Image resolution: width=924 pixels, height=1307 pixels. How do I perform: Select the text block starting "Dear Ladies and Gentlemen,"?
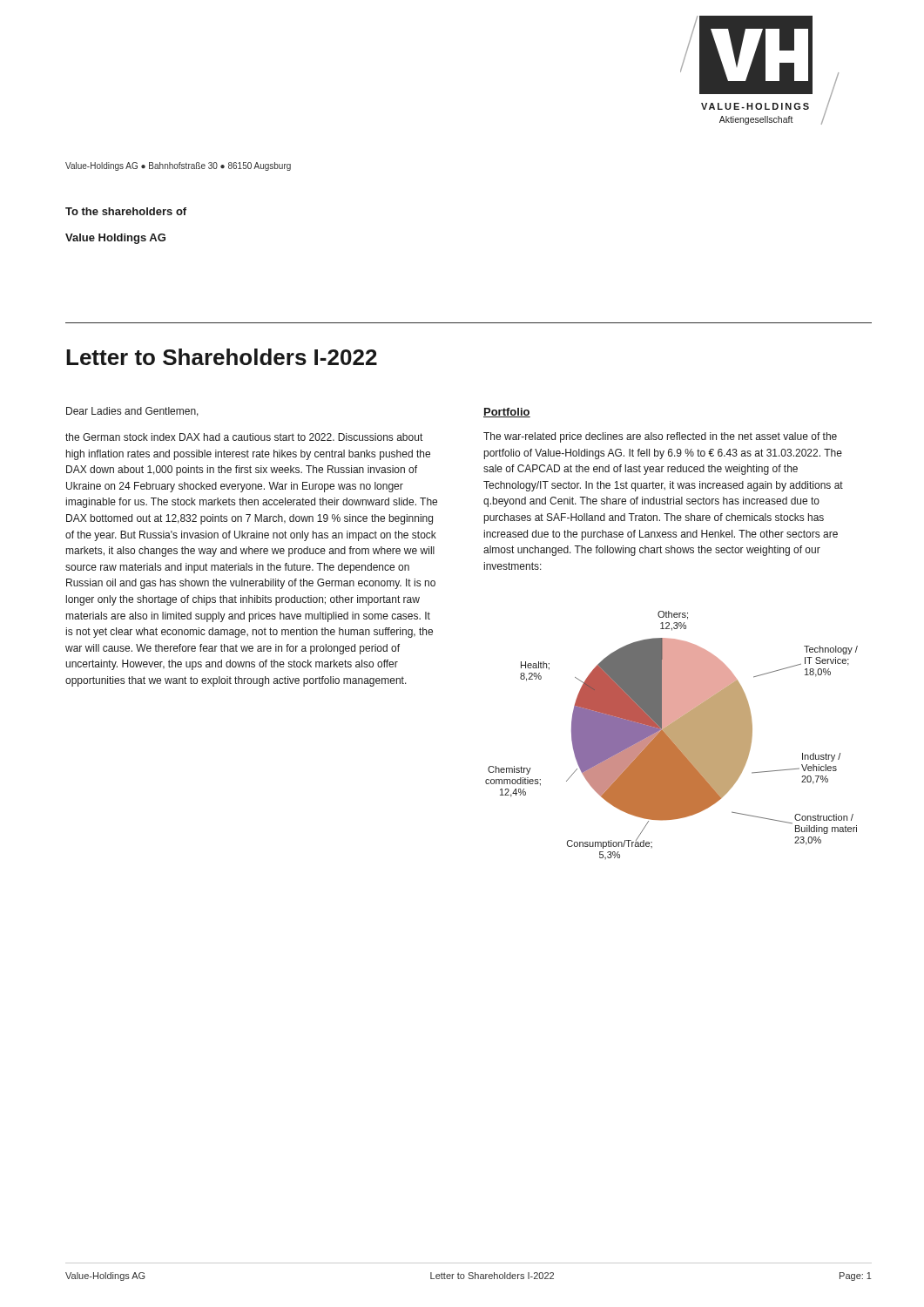(132, 411)
